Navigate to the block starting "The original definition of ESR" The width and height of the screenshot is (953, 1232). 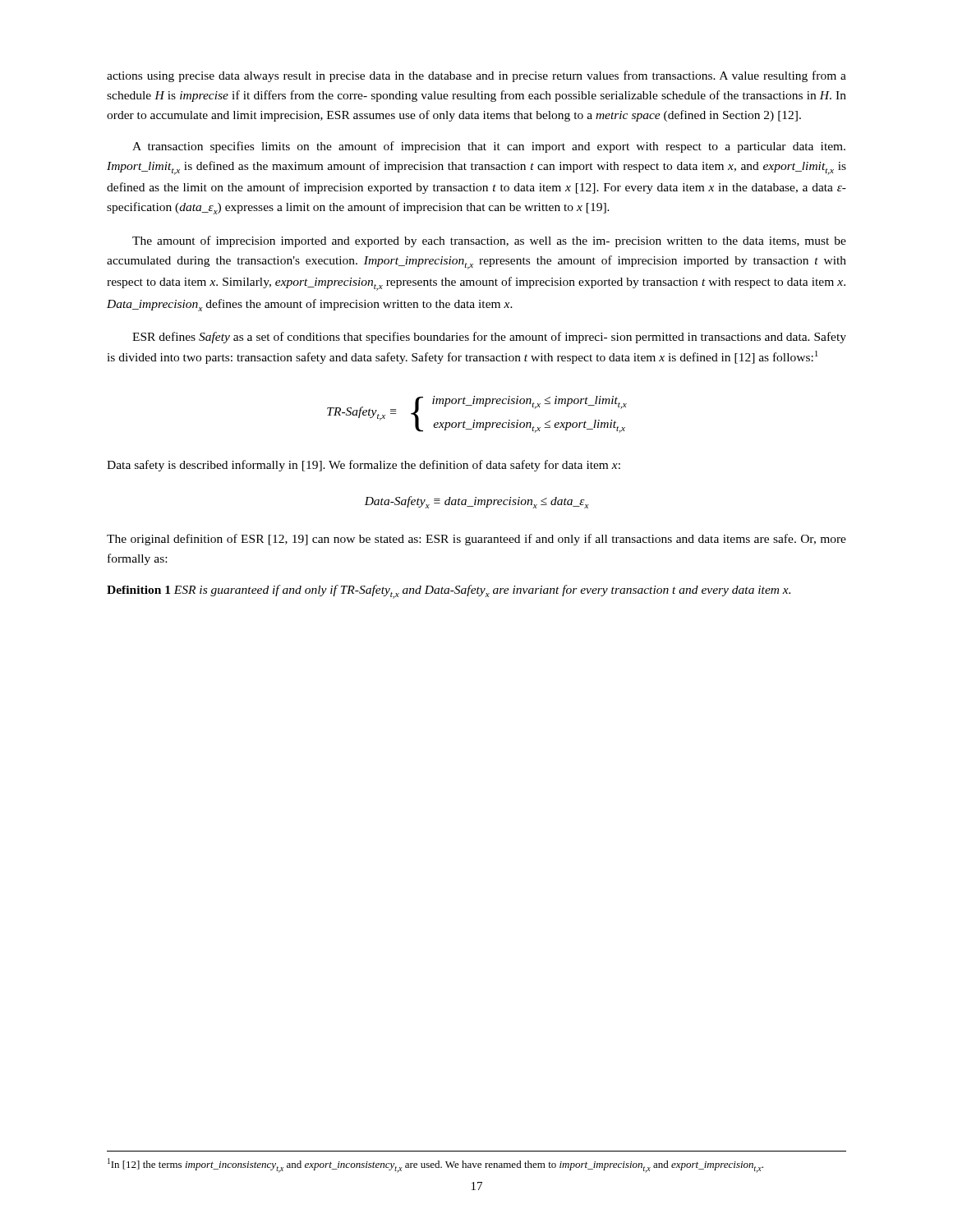476,549
